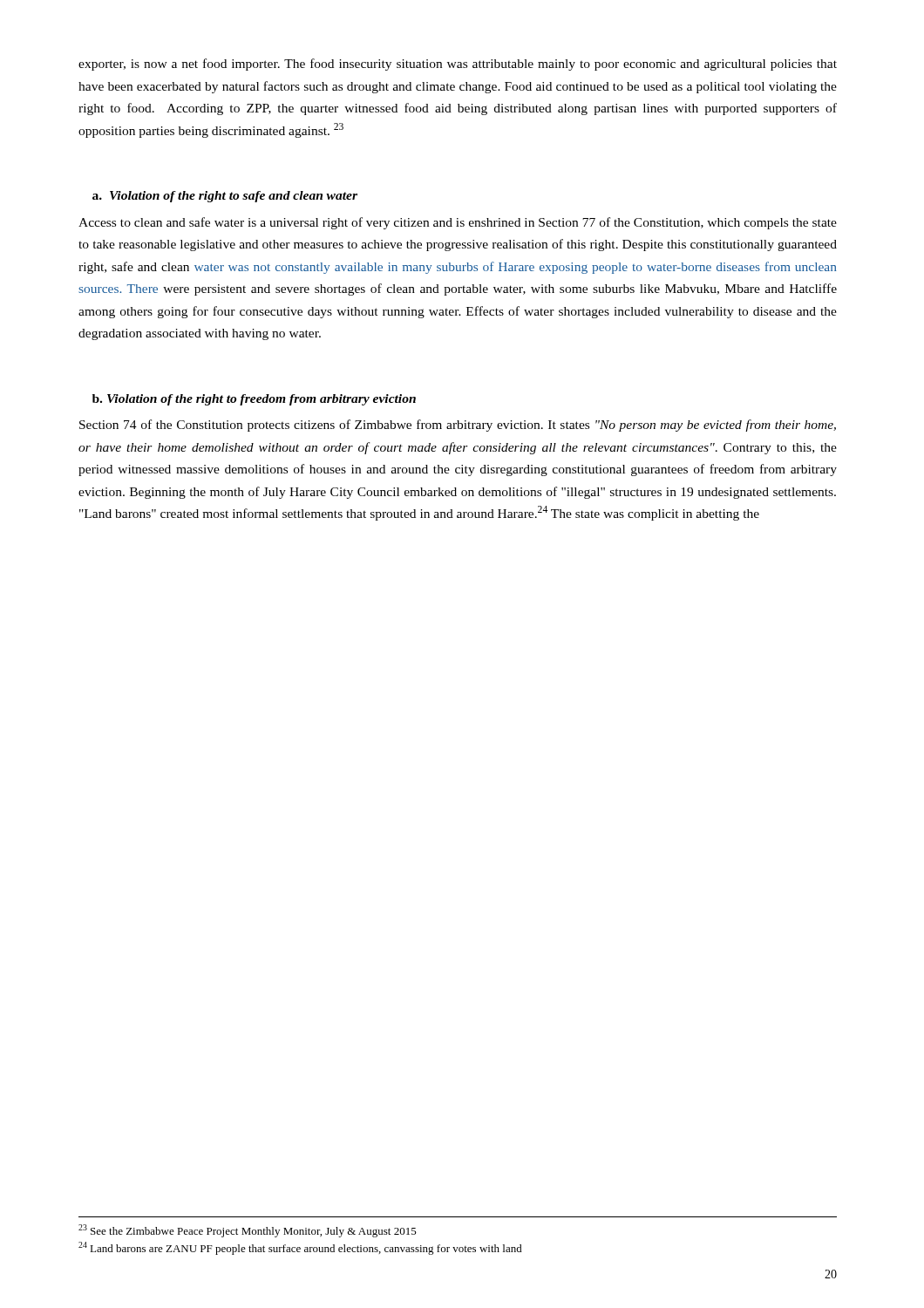
Task: Locate the section header that opens with "b. Violation of the right to freedom"
Action: (x=247, y=398)
